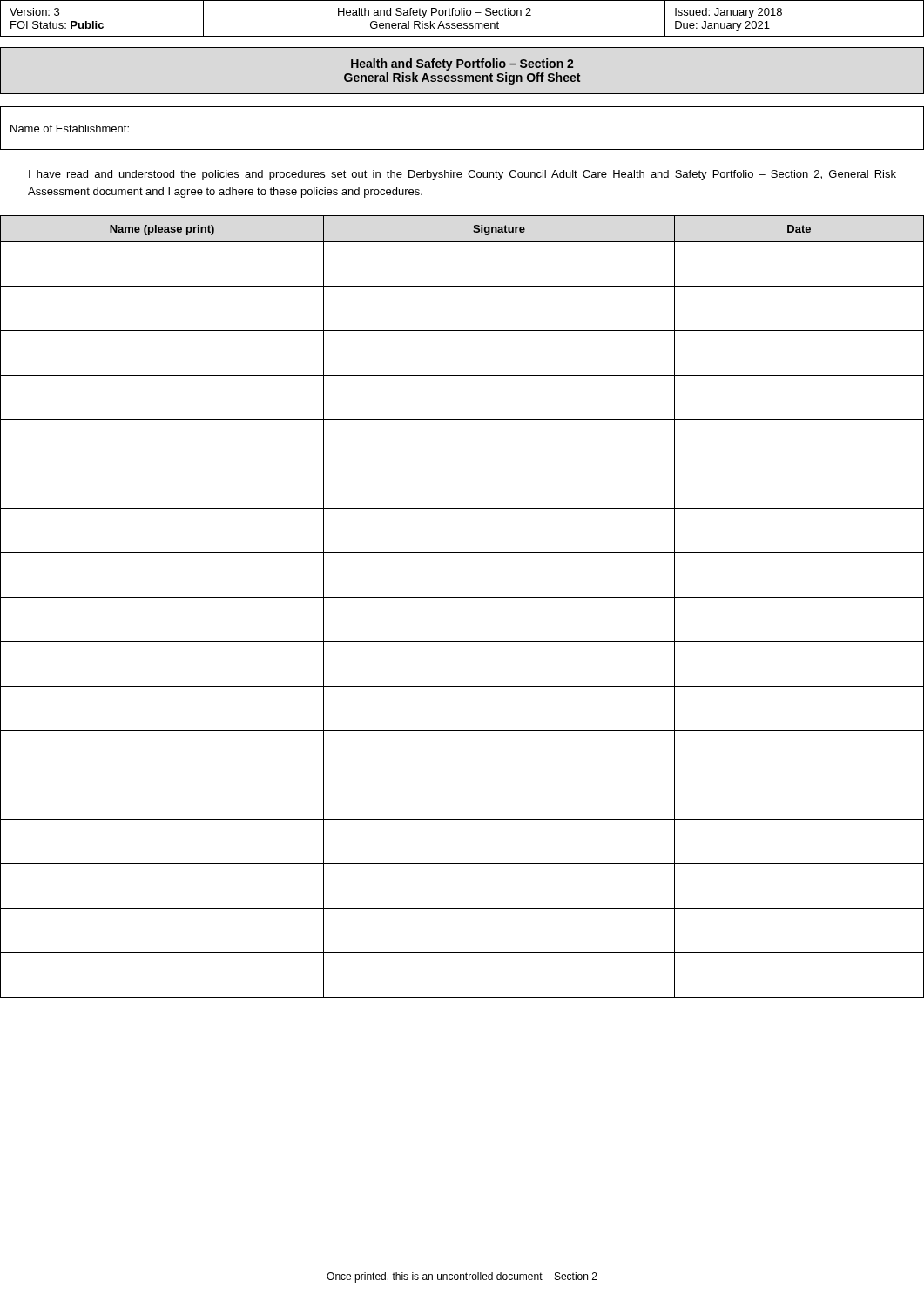Find the table that mentions "Name of Establishment:"
The height and width of the screenshot is (1307, 924).
pyautogui.click(x=462, y=128)
